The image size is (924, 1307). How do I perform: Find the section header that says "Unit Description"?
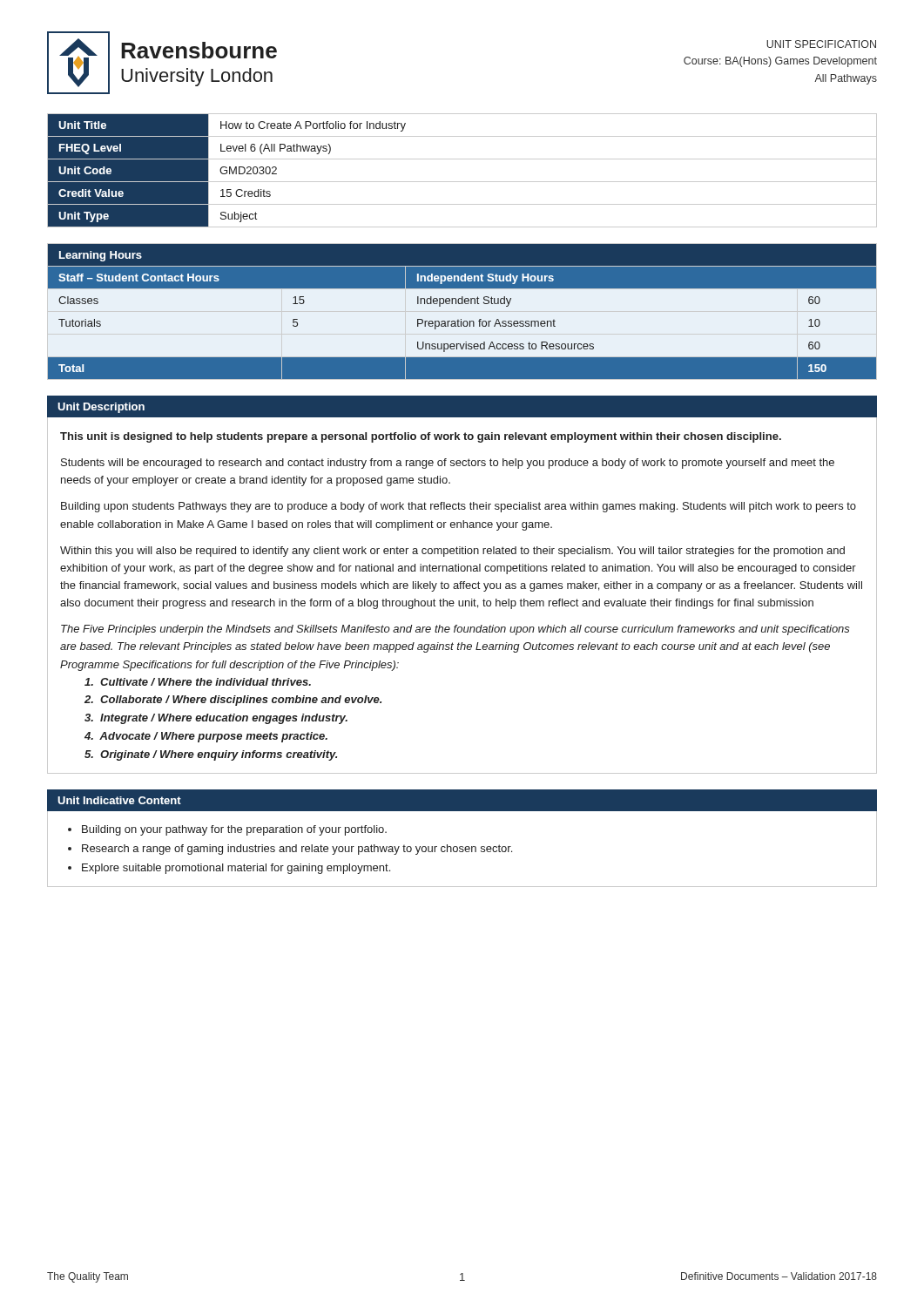tap(101, 406)
